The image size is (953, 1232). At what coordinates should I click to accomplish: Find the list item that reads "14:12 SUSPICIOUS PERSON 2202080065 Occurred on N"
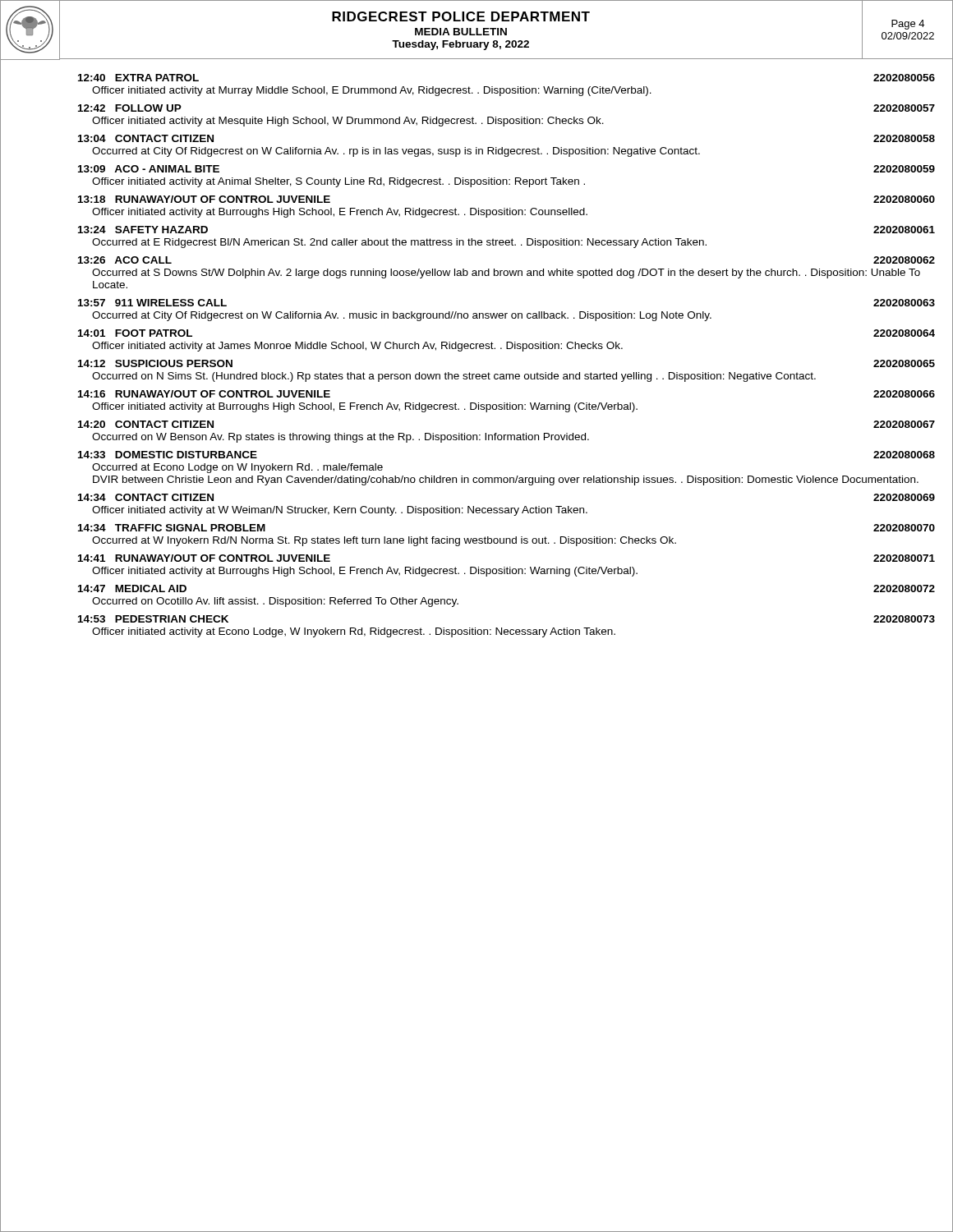pyautogui.click(x=506, y=370)
